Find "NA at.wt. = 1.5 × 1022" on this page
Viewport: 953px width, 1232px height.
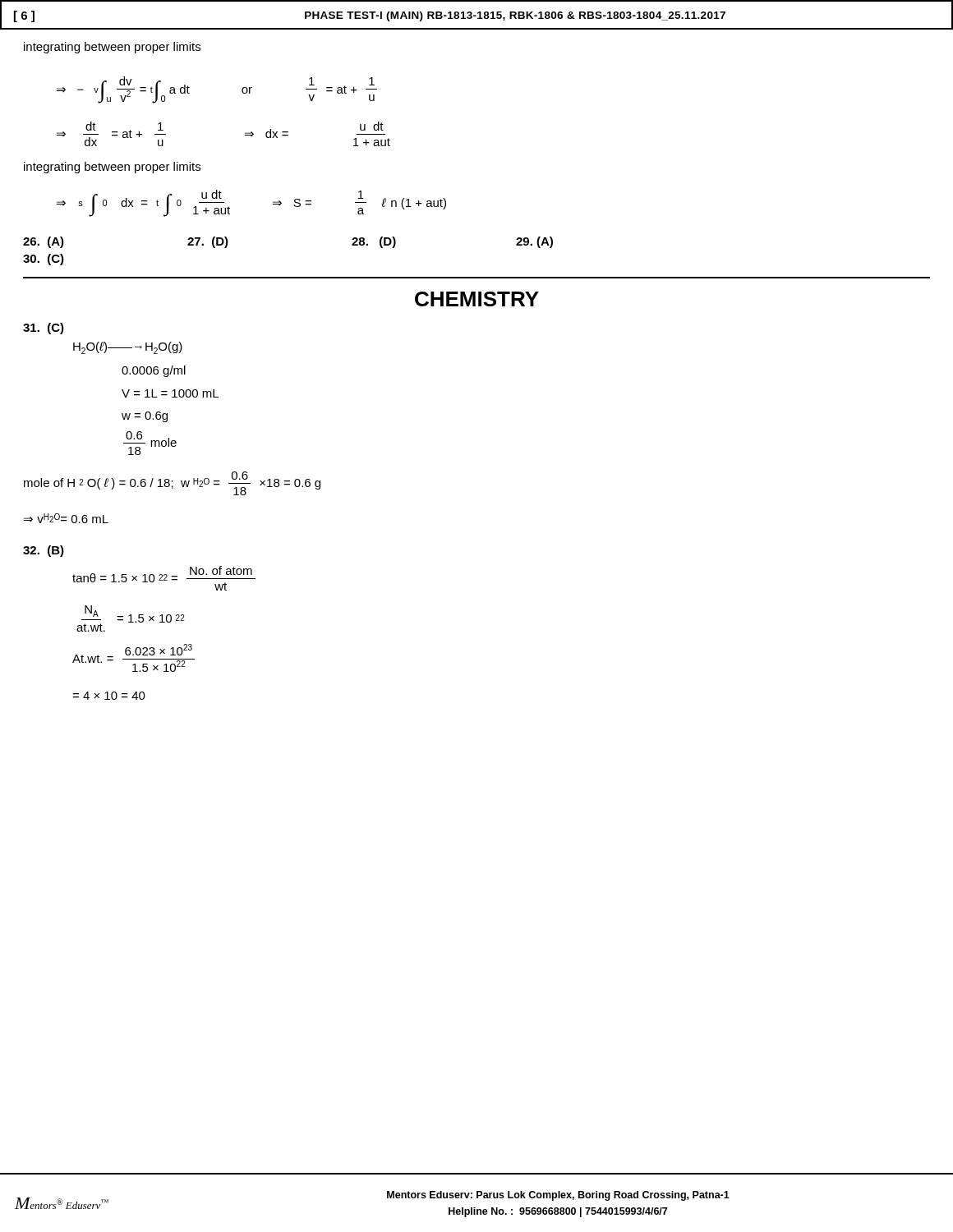129,618
